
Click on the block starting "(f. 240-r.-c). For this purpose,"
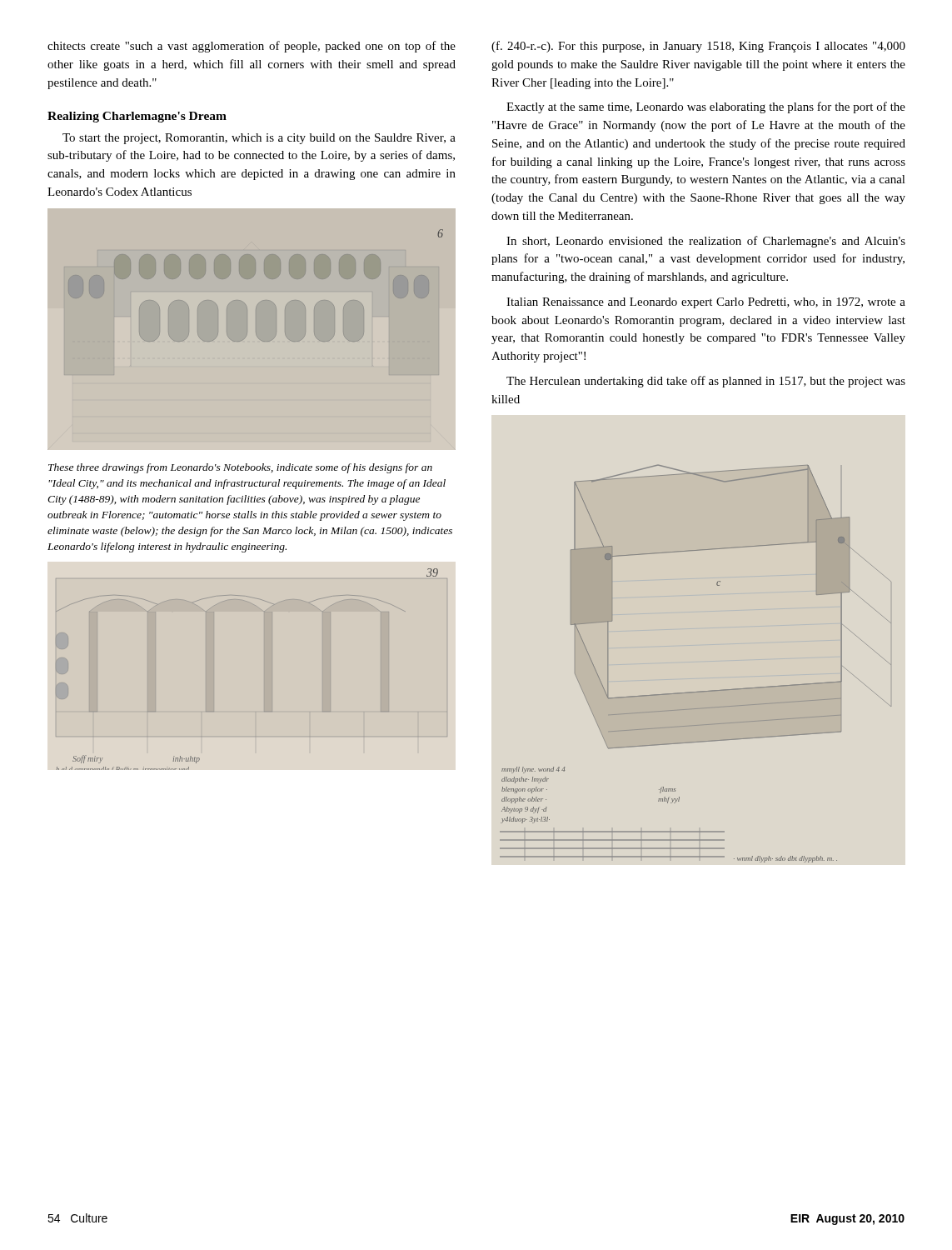[698, 65]
